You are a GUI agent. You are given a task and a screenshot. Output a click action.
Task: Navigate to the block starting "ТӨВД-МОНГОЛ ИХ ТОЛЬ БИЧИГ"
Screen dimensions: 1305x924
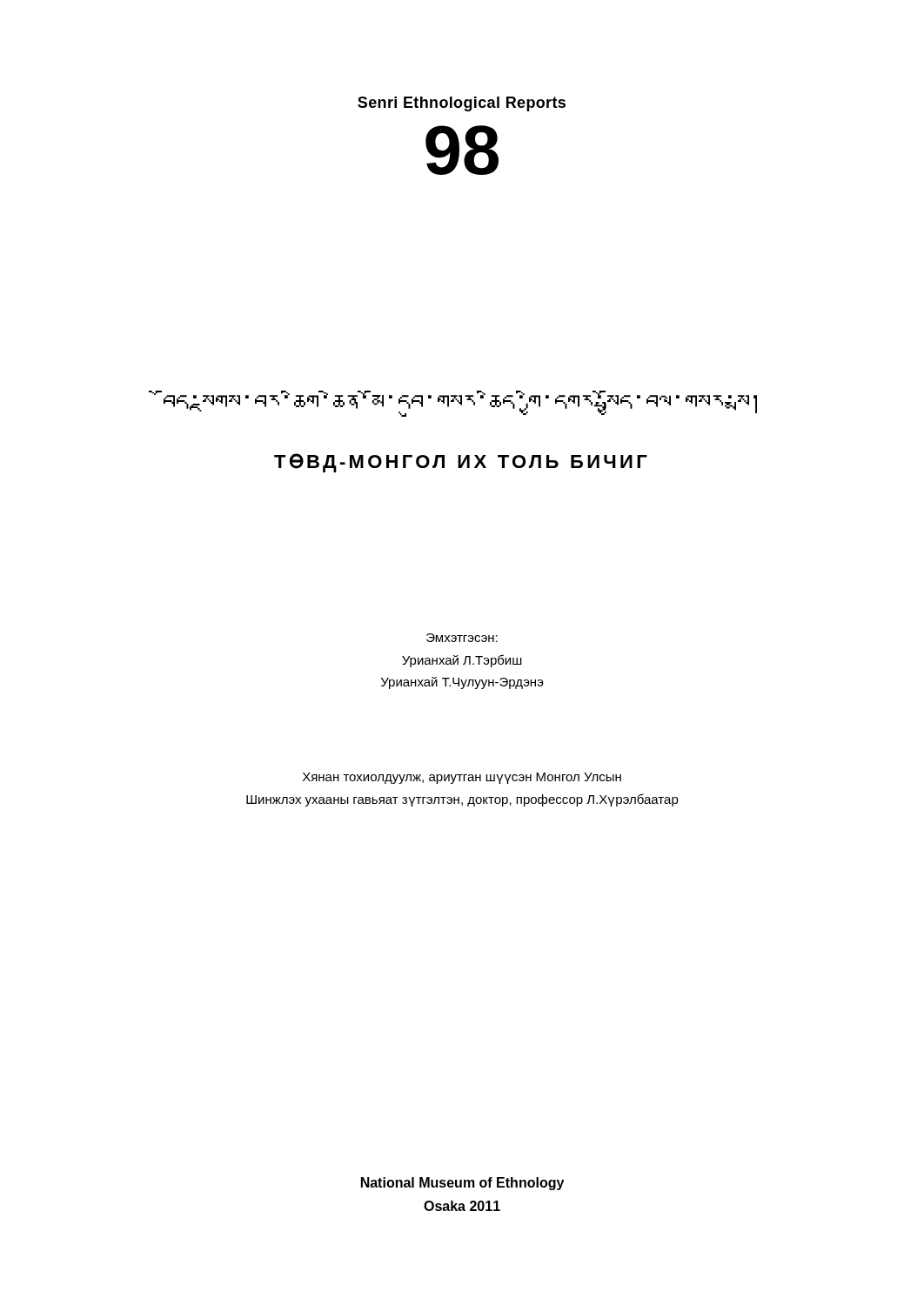pyautogui.click(x=462, y=462)
